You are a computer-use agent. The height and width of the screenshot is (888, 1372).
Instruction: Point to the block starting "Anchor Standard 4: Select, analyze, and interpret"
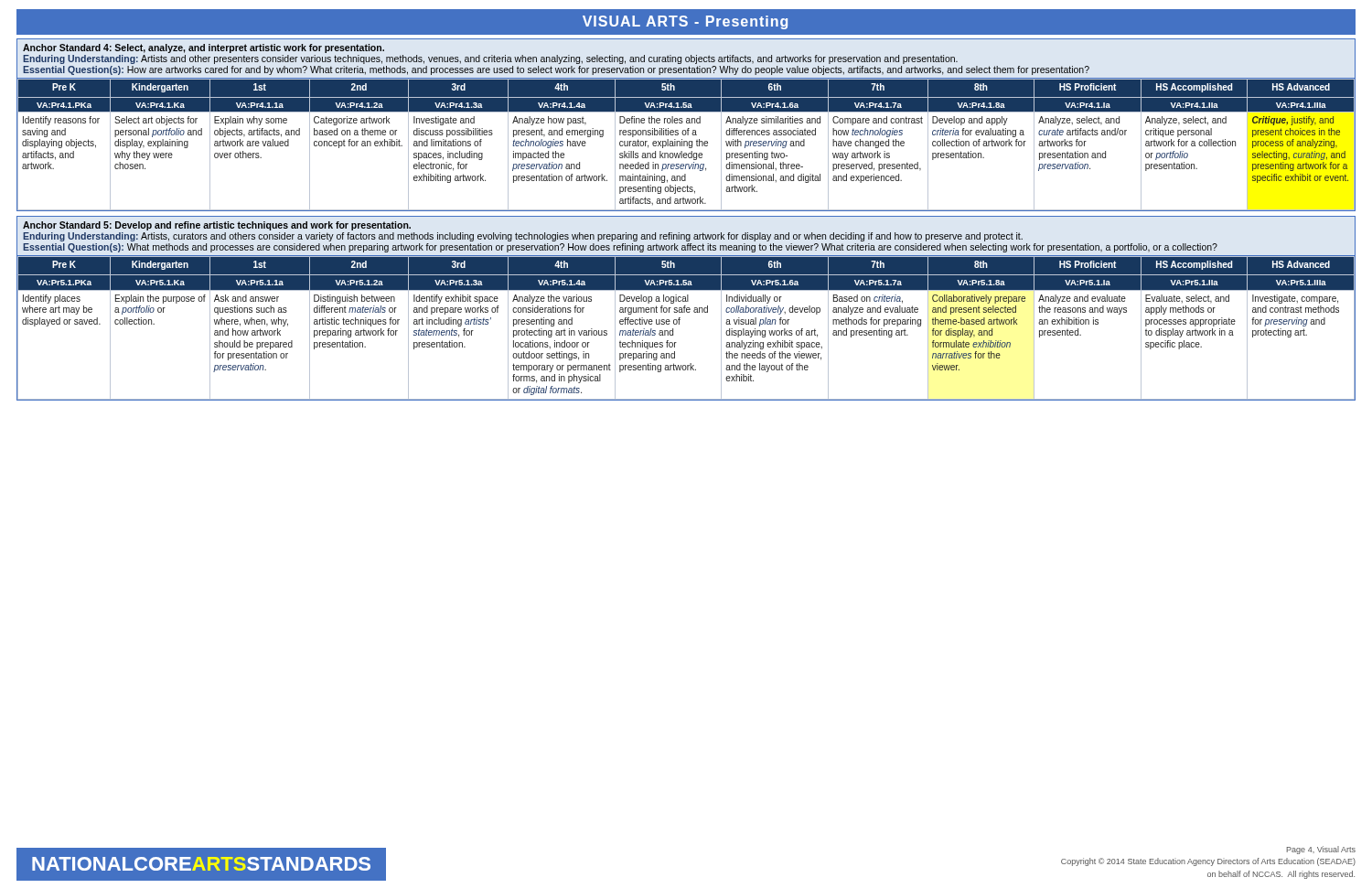pos(686,125)
